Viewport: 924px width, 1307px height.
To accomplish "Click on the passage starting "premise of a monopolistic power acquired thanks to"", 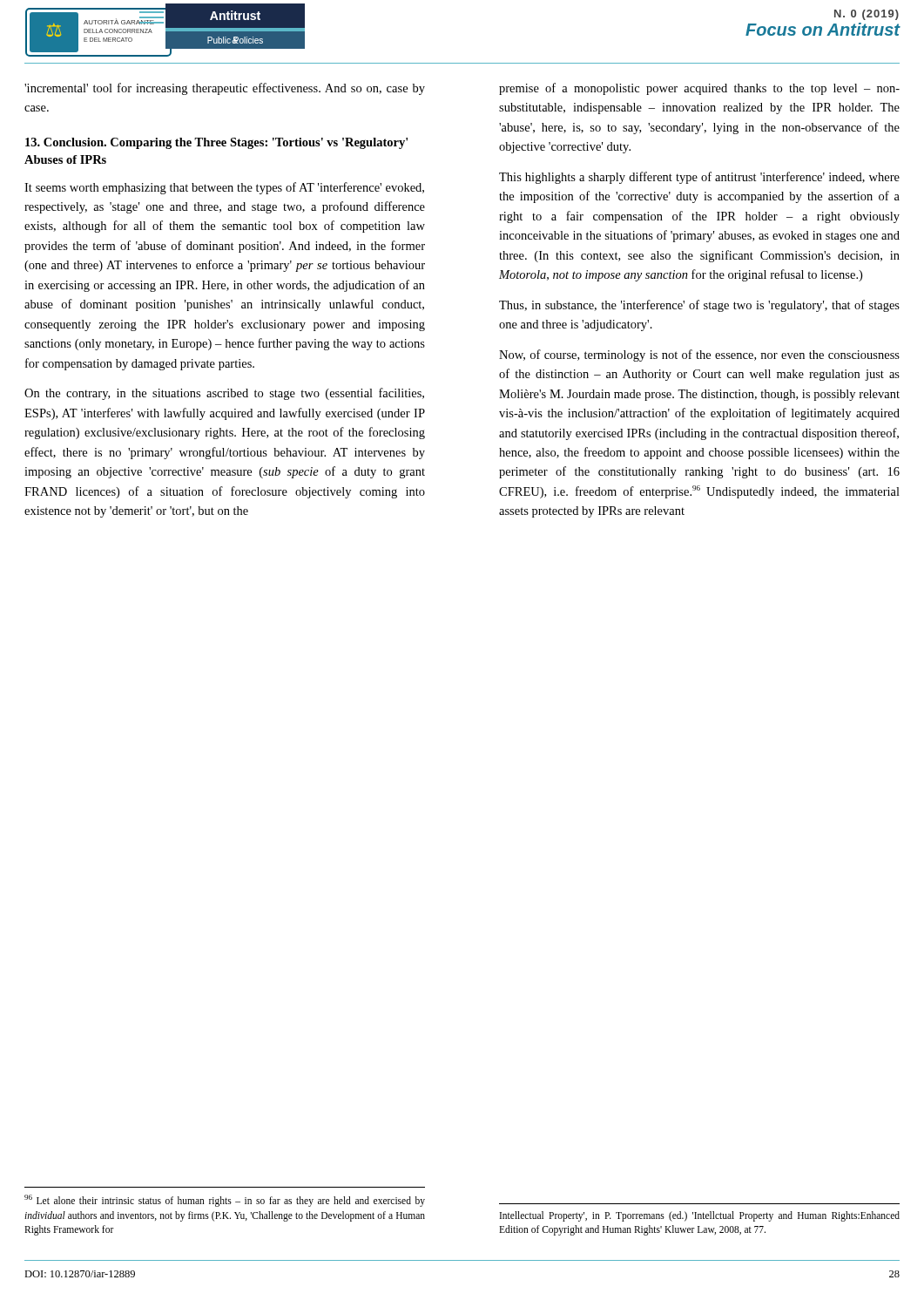I will pos(699,118).
